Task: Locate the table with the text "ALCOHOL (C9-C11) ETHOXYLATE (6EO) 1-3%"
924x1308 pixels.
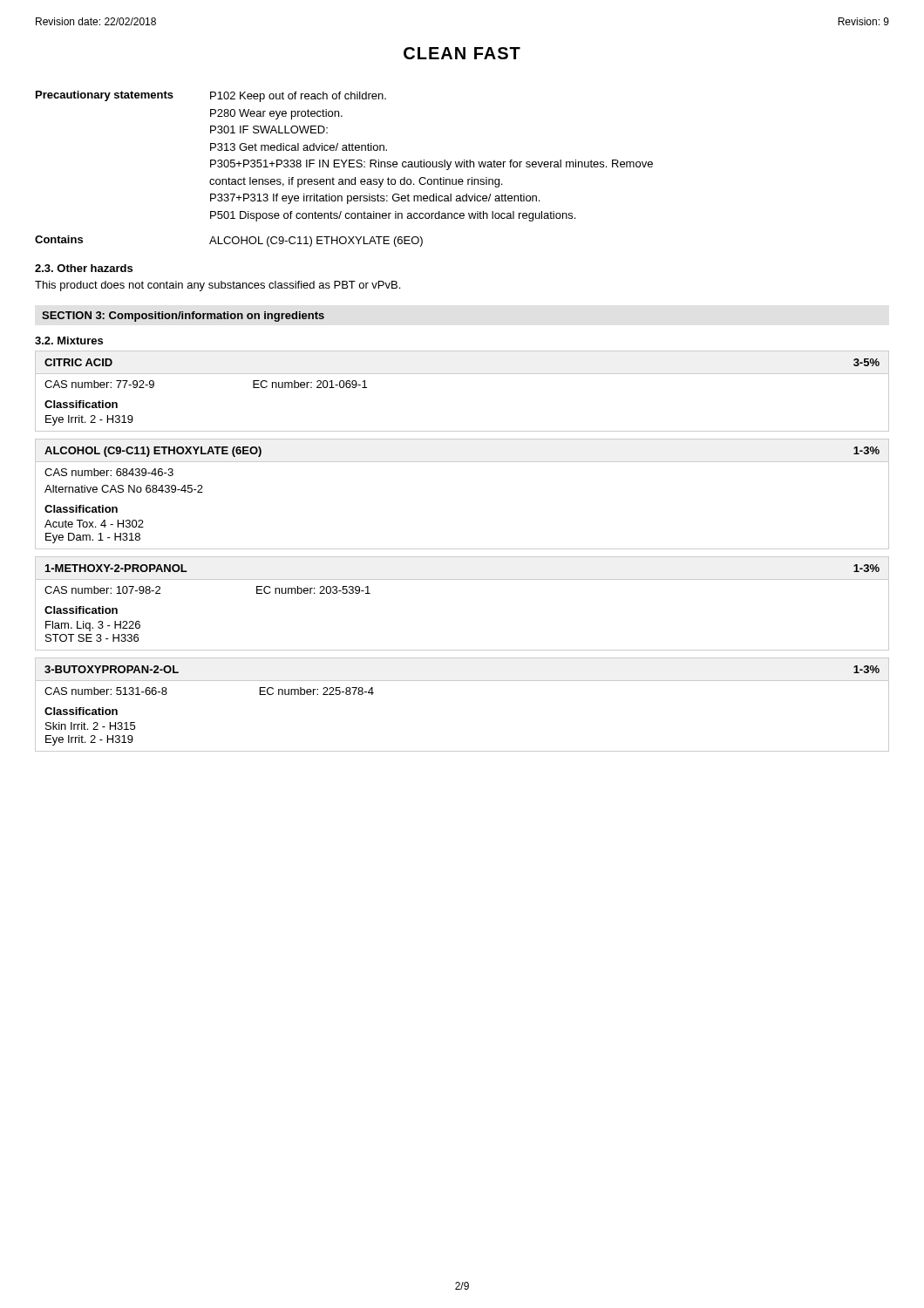Action: pyautogui.click(x=462, y=494)
